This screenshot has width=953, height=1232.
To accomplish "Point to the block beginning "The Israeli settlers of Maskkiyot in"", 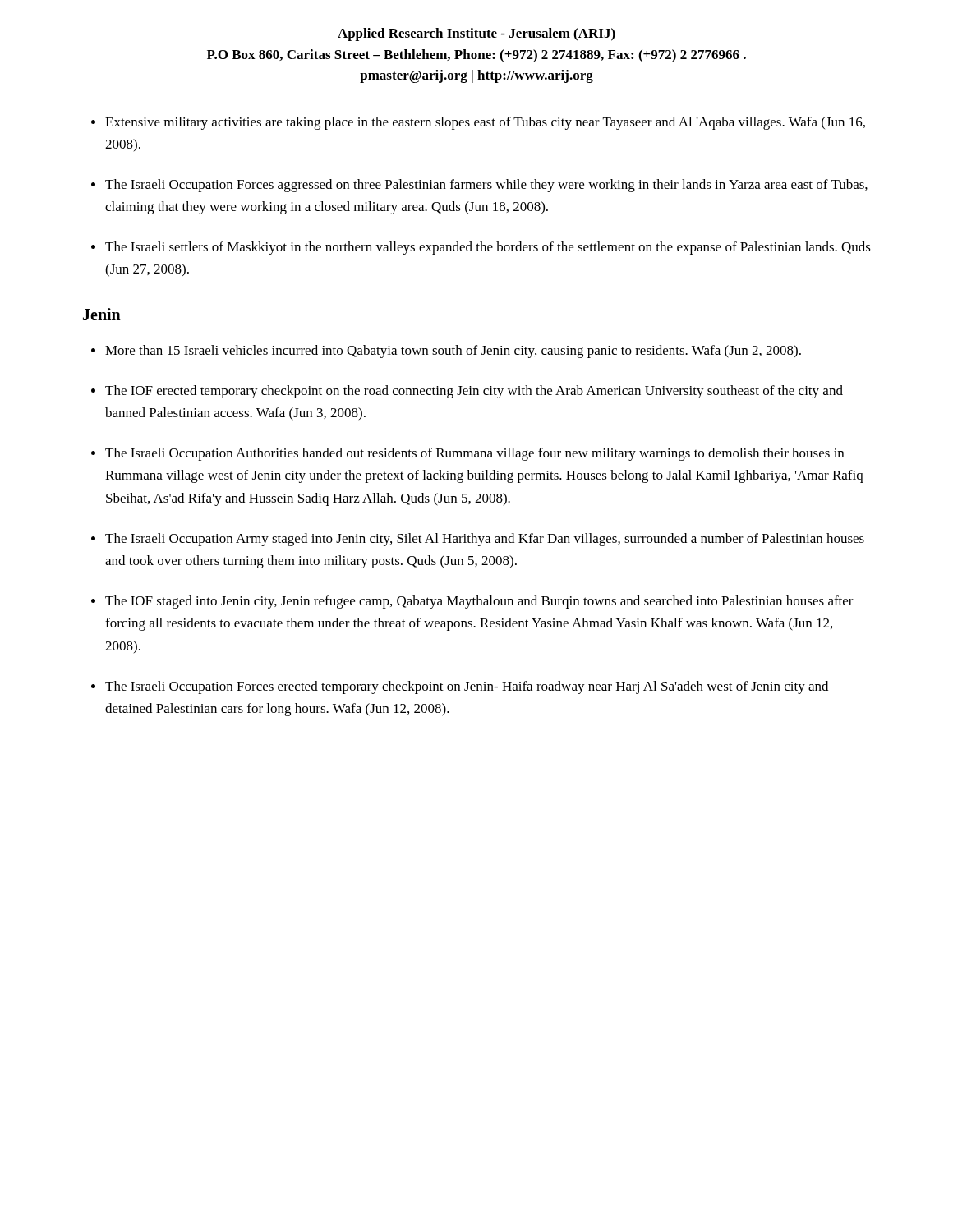I will tap(488, 258).
